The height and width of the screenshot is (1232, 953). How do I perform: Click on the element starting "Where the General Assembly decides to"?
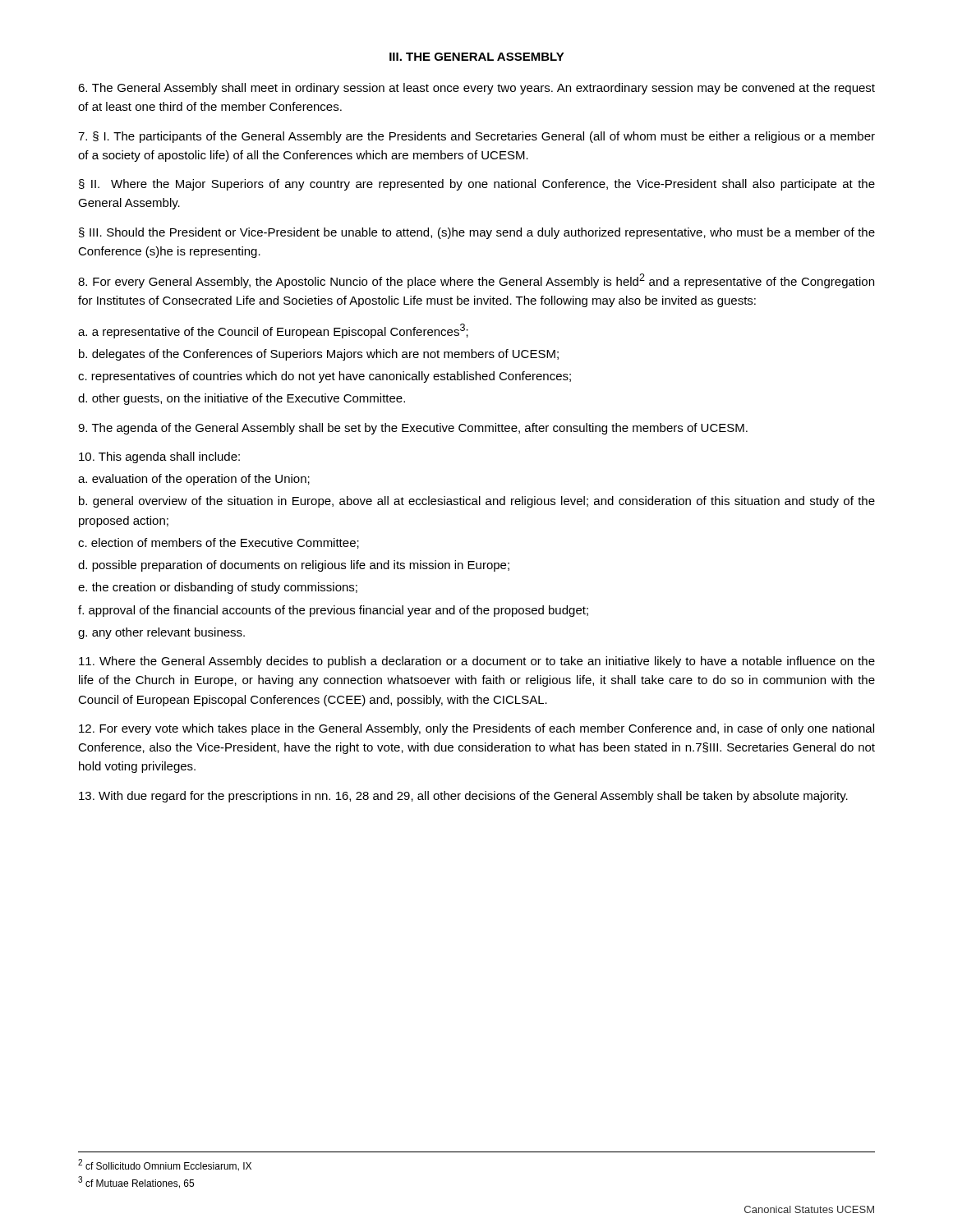[476, 680]
